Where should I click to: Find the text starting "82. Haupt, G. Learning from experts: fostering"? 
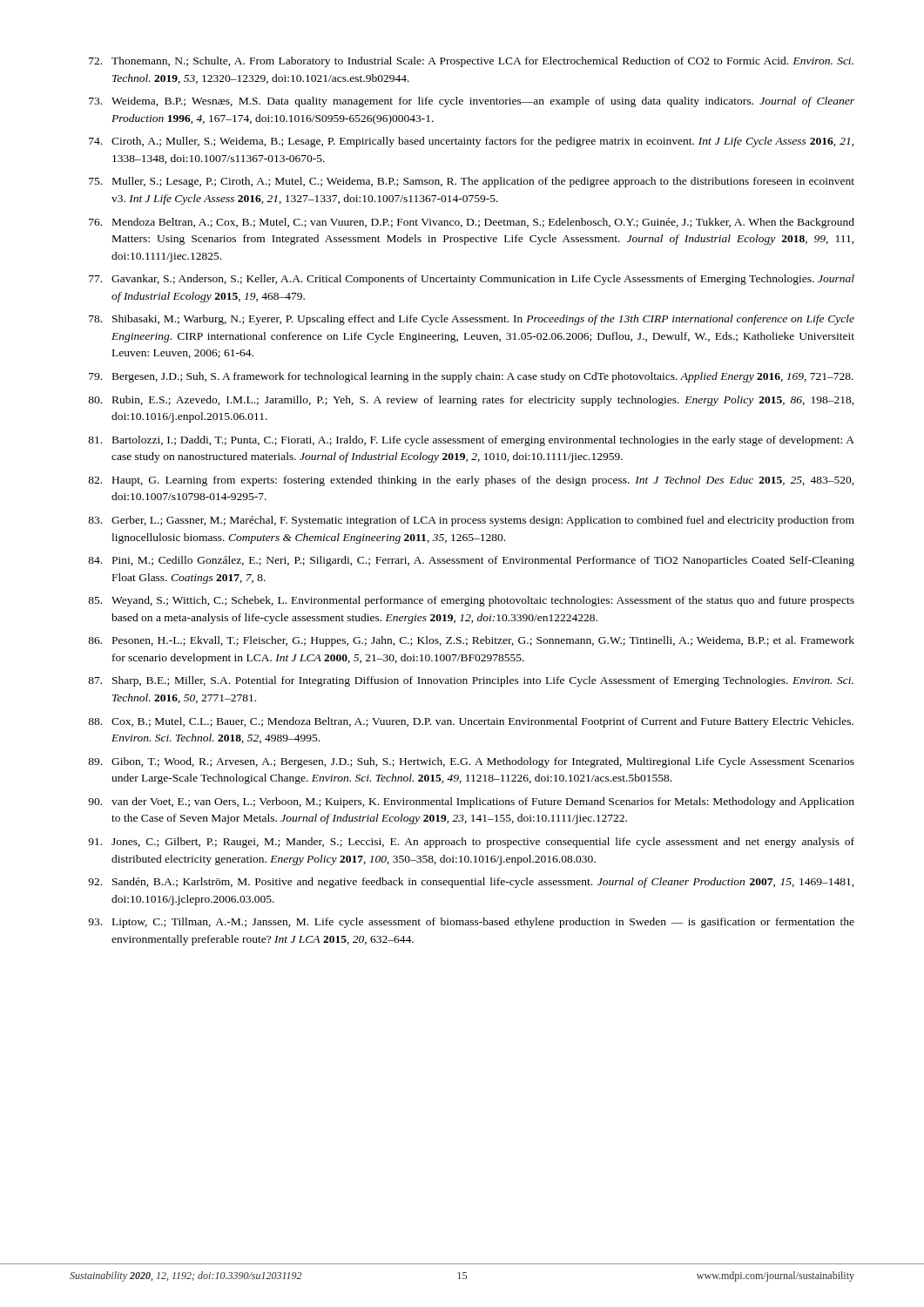click(462, 488)
